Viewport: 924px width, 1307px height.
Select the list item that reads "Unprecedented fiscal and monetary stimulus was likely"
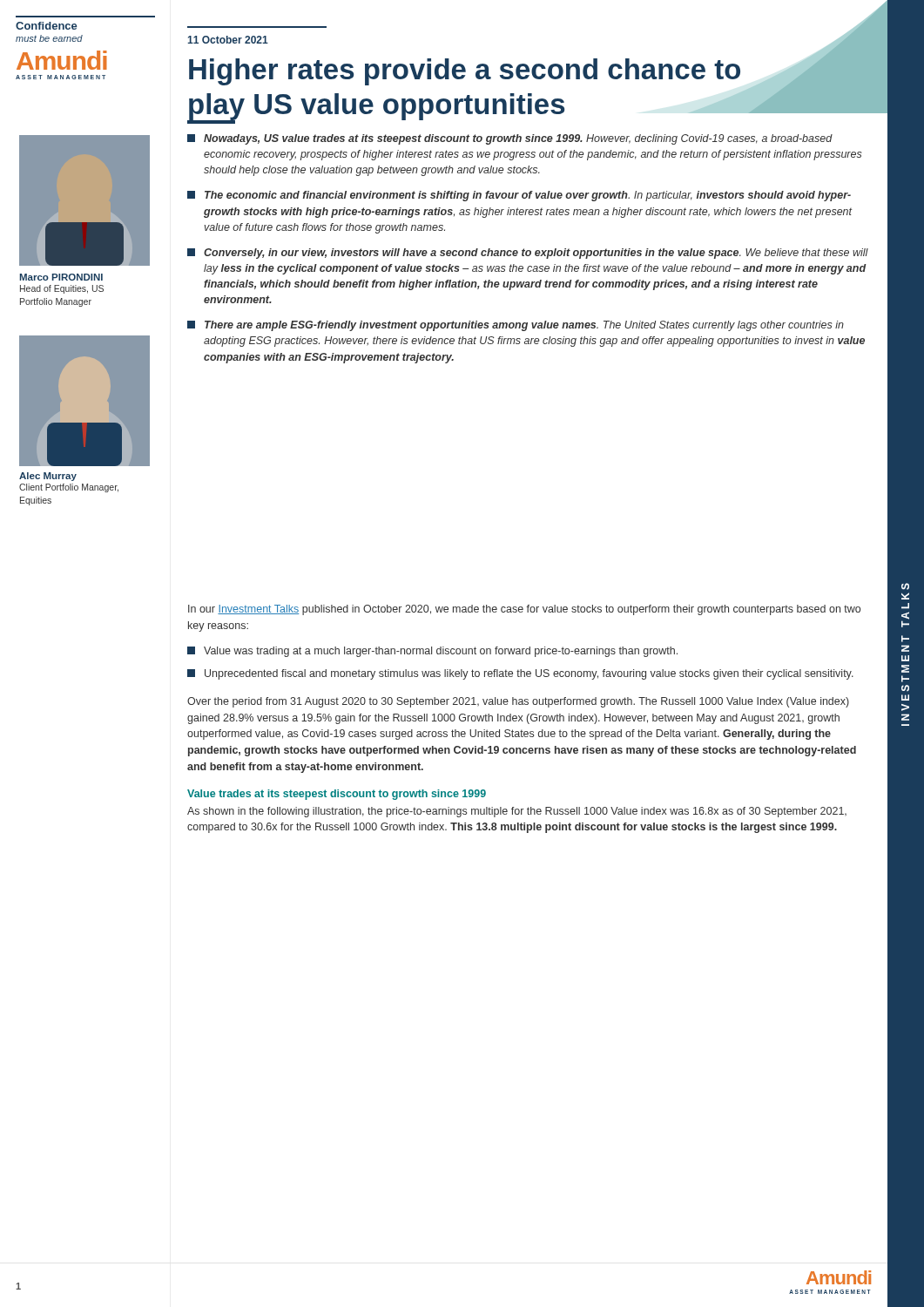pyautogui.click(x=520, y=673)
